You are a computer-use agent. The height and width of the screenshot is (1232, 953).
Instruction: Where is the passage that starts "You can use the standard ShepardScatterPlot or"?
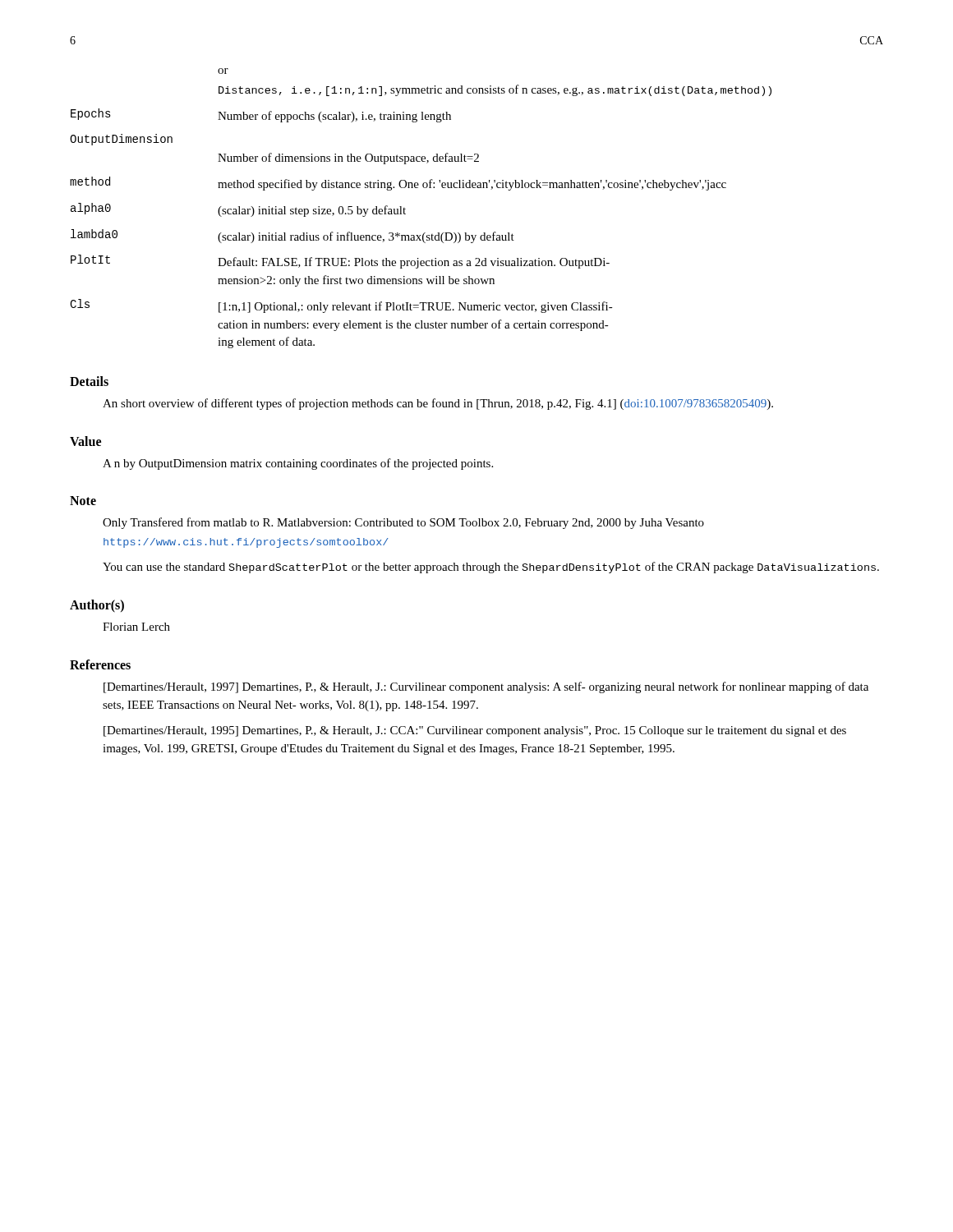[491, 567]
